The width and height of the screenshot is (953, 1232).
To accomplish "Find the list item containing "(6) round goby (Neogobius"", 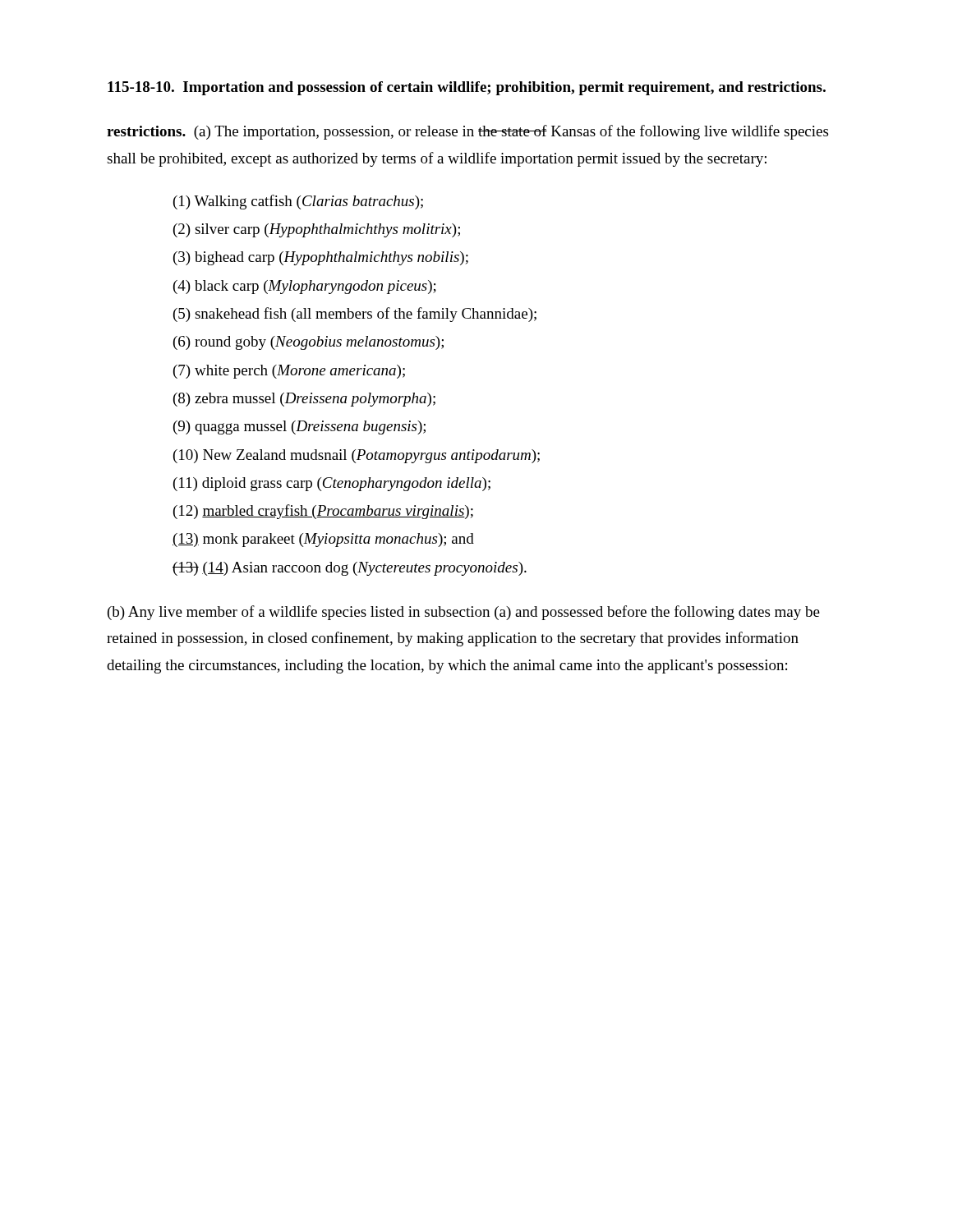I will coord(309,342).
